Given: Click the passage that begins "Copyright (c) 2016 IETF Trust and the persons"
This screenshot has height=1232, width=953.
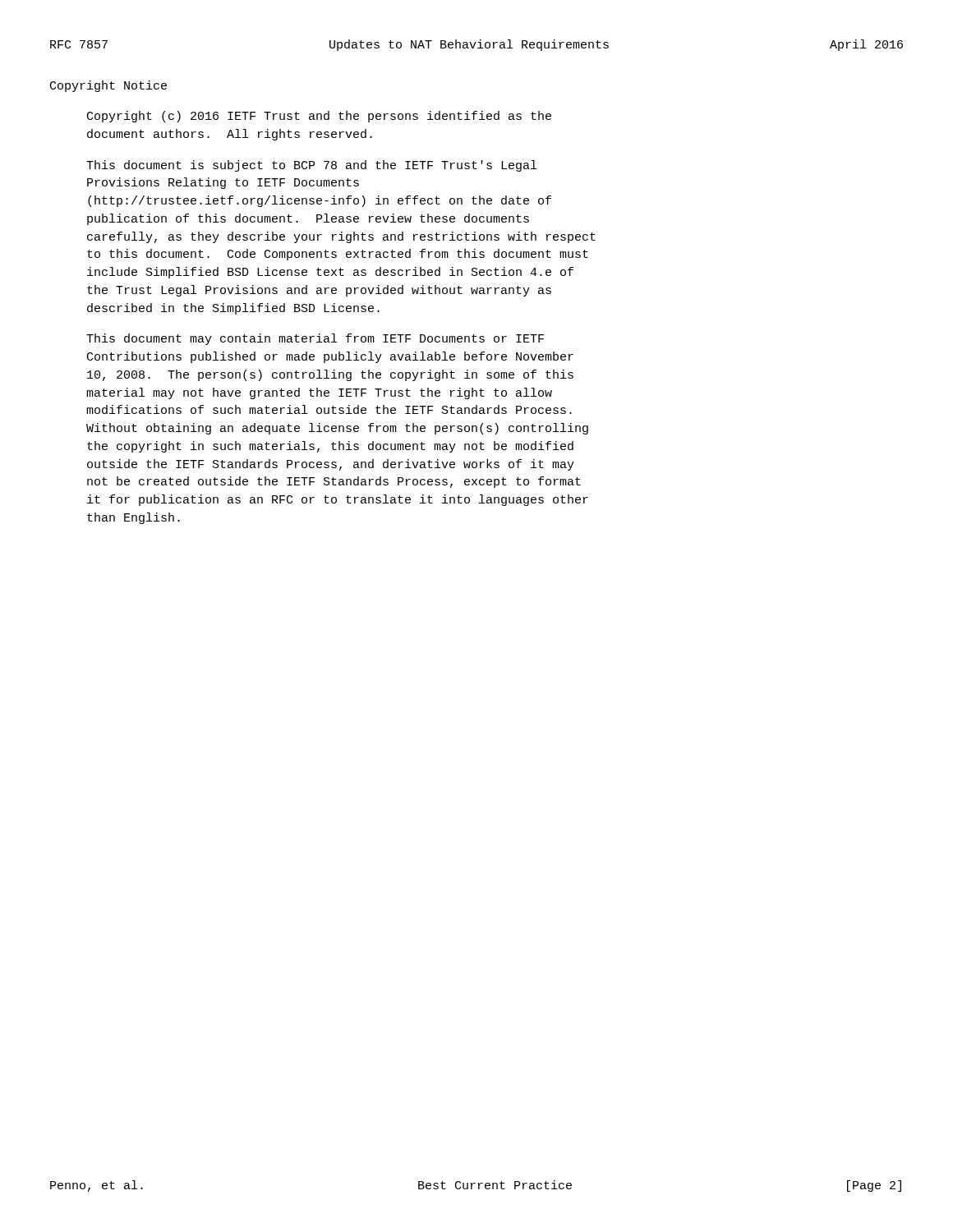Looking at the screenshot, I should click(319, 126).
